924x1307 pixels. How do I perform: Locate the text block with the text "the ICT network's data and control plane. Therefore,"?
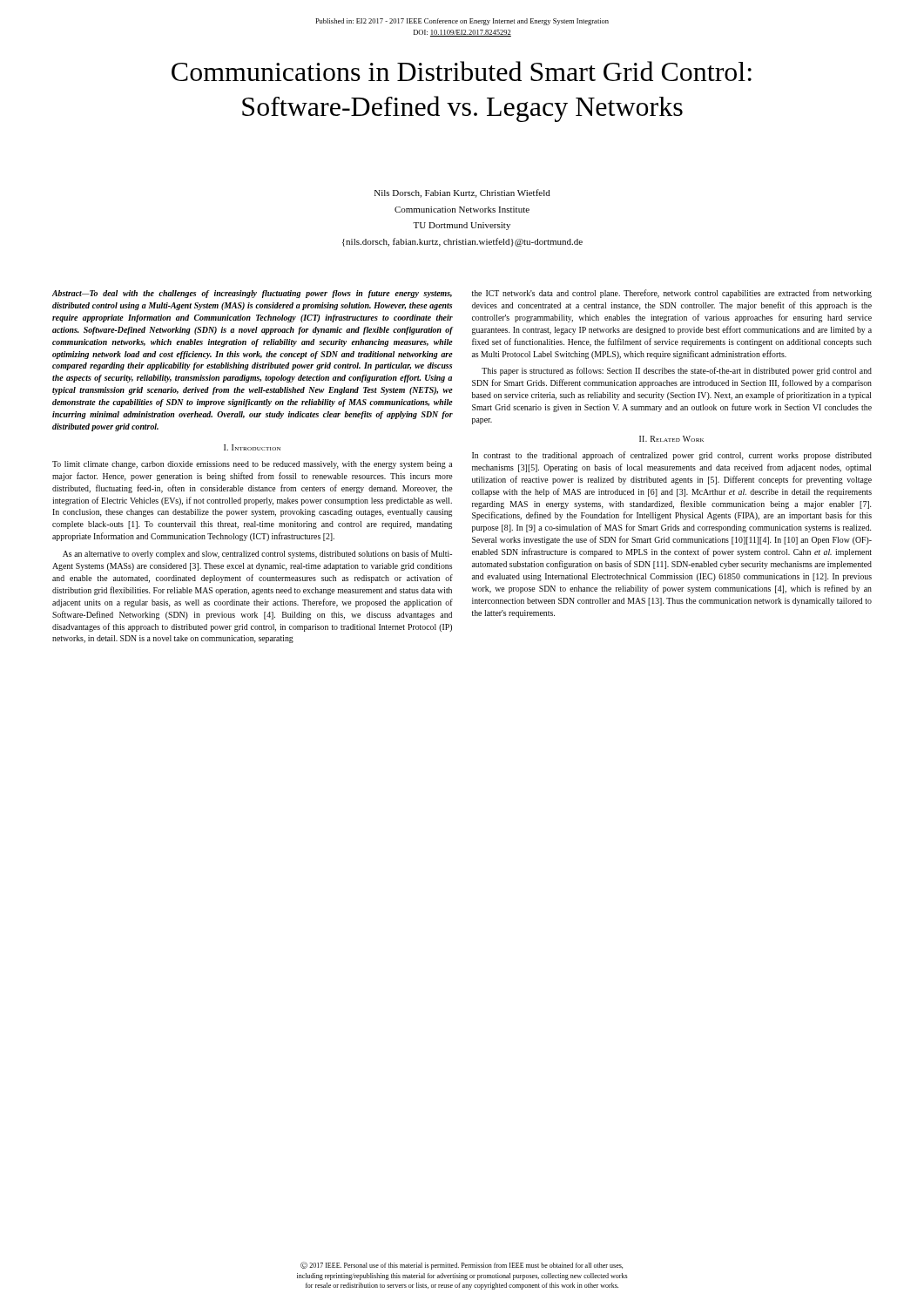[672, 357]
